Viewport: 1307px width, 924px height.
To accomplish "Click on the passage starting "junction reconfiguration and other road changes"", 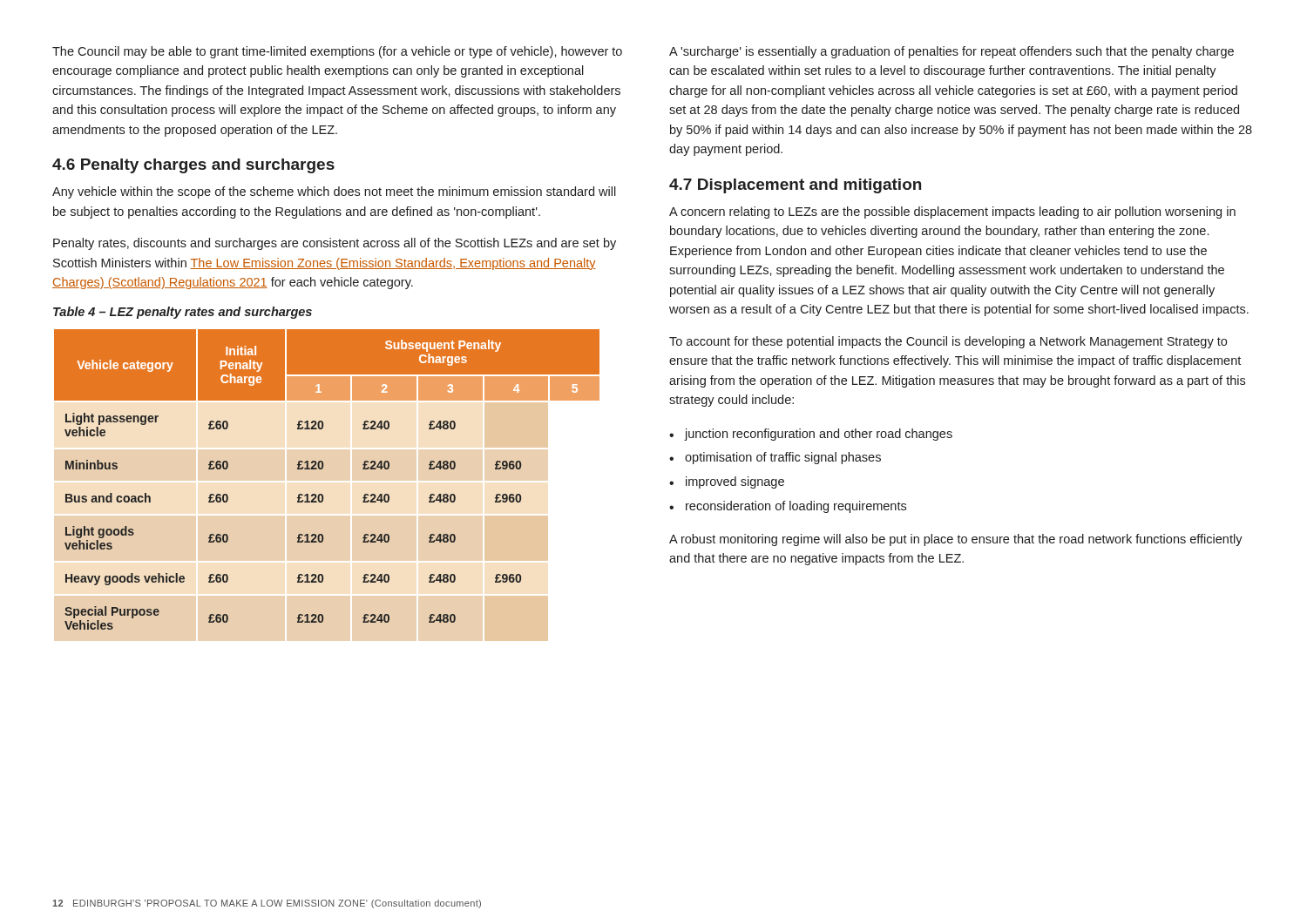I will point(819,433).
